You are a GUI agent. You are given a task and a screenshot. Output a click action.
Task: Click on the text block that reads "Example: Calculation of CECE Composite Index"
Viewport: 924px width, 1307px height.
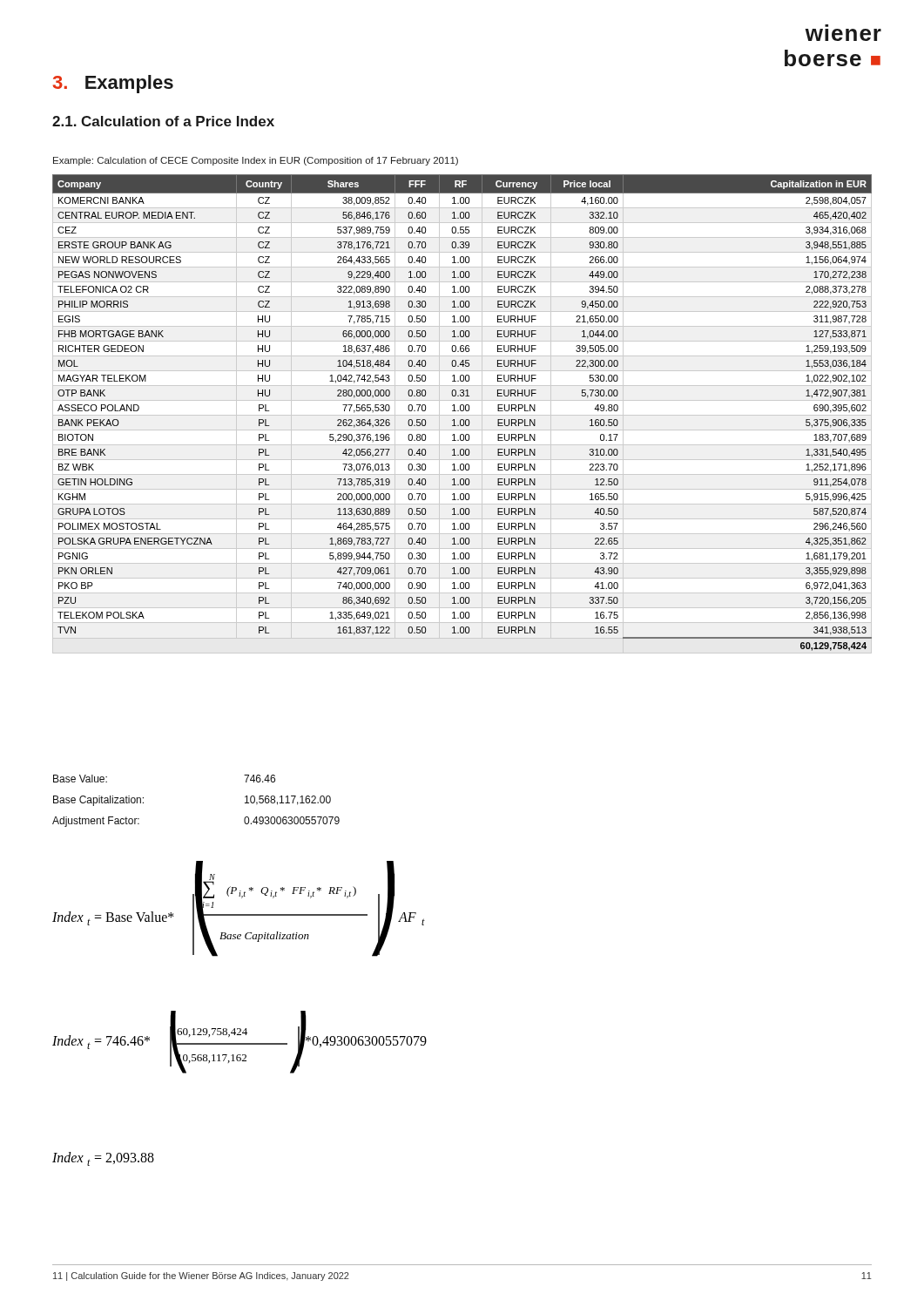click(255, 160)
